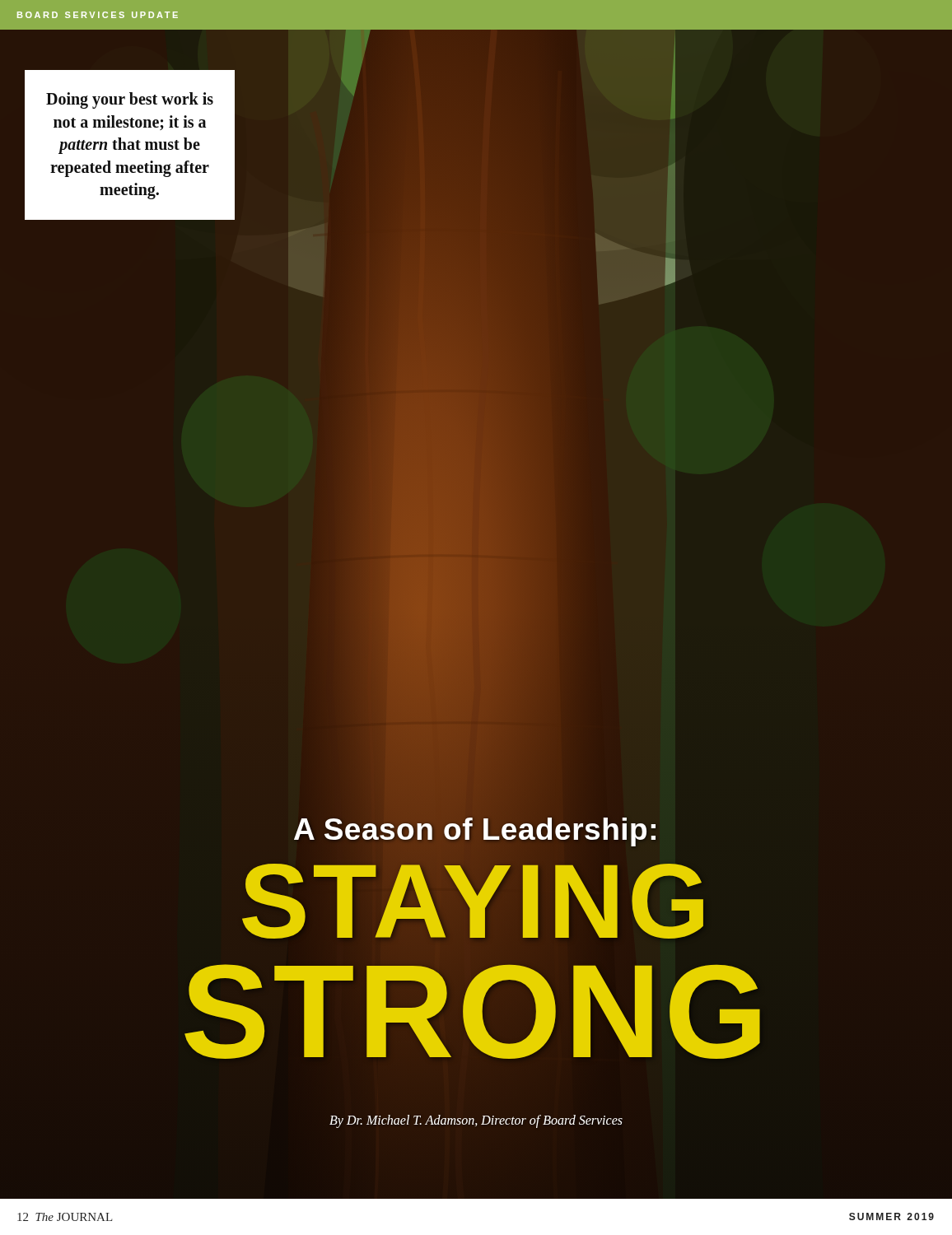Find the photo
952x1235 pixels.
(x=476, y=614)
